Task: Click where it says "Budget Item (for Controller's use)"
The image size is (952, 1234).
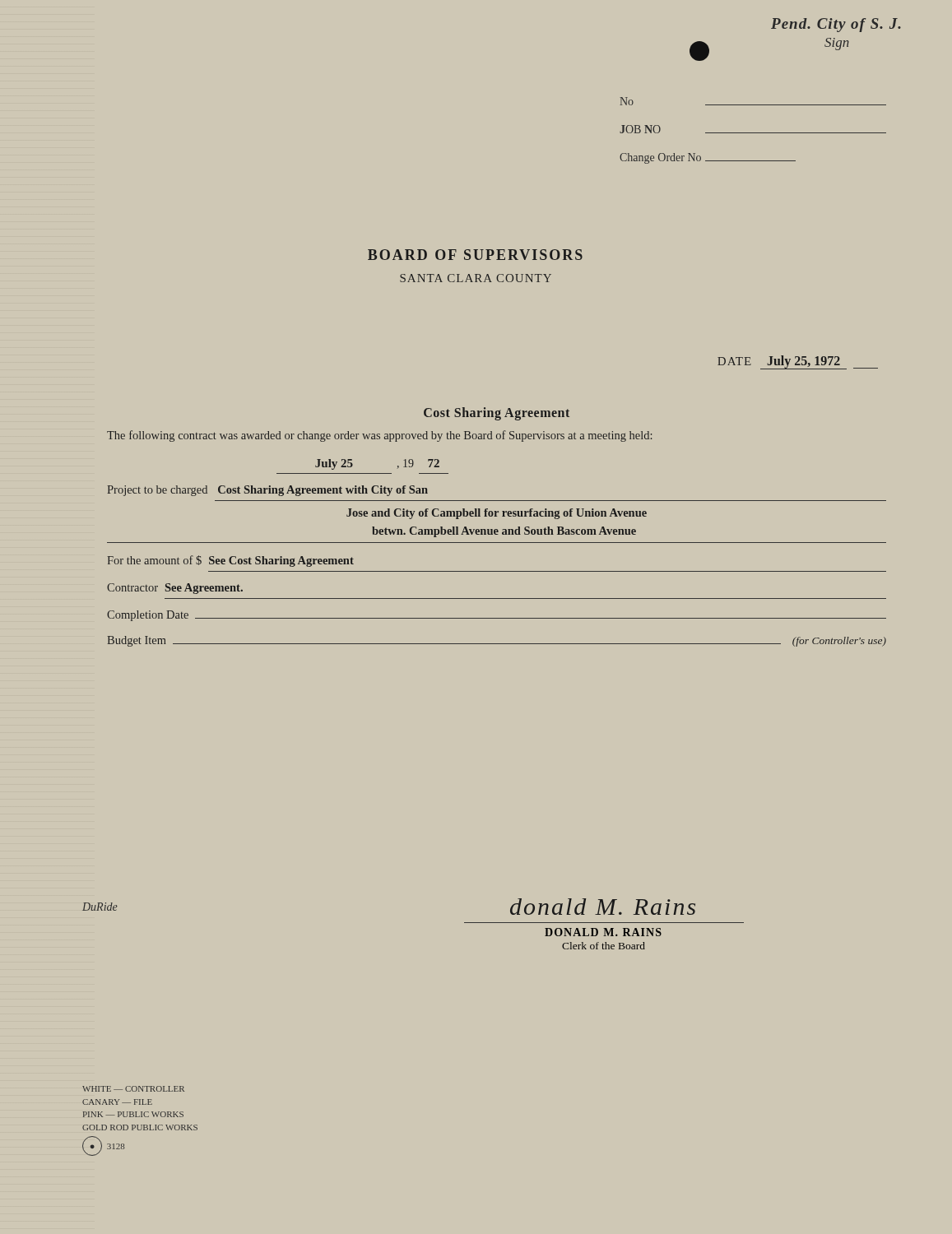Action: point(497,641)
